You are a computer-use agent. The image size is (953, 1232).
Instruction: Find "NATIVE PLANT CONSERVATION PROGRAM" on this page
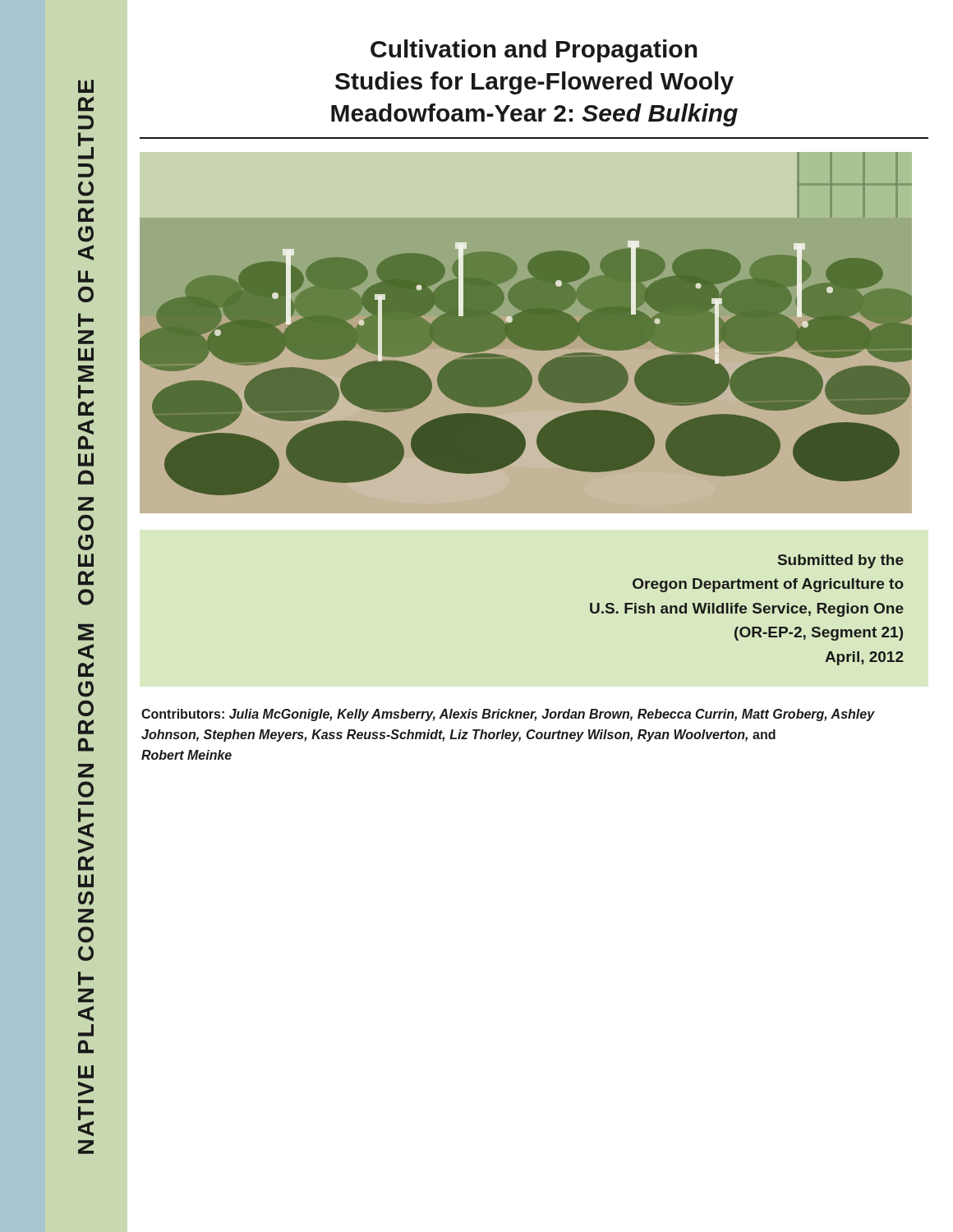click(x=86, y=888)
